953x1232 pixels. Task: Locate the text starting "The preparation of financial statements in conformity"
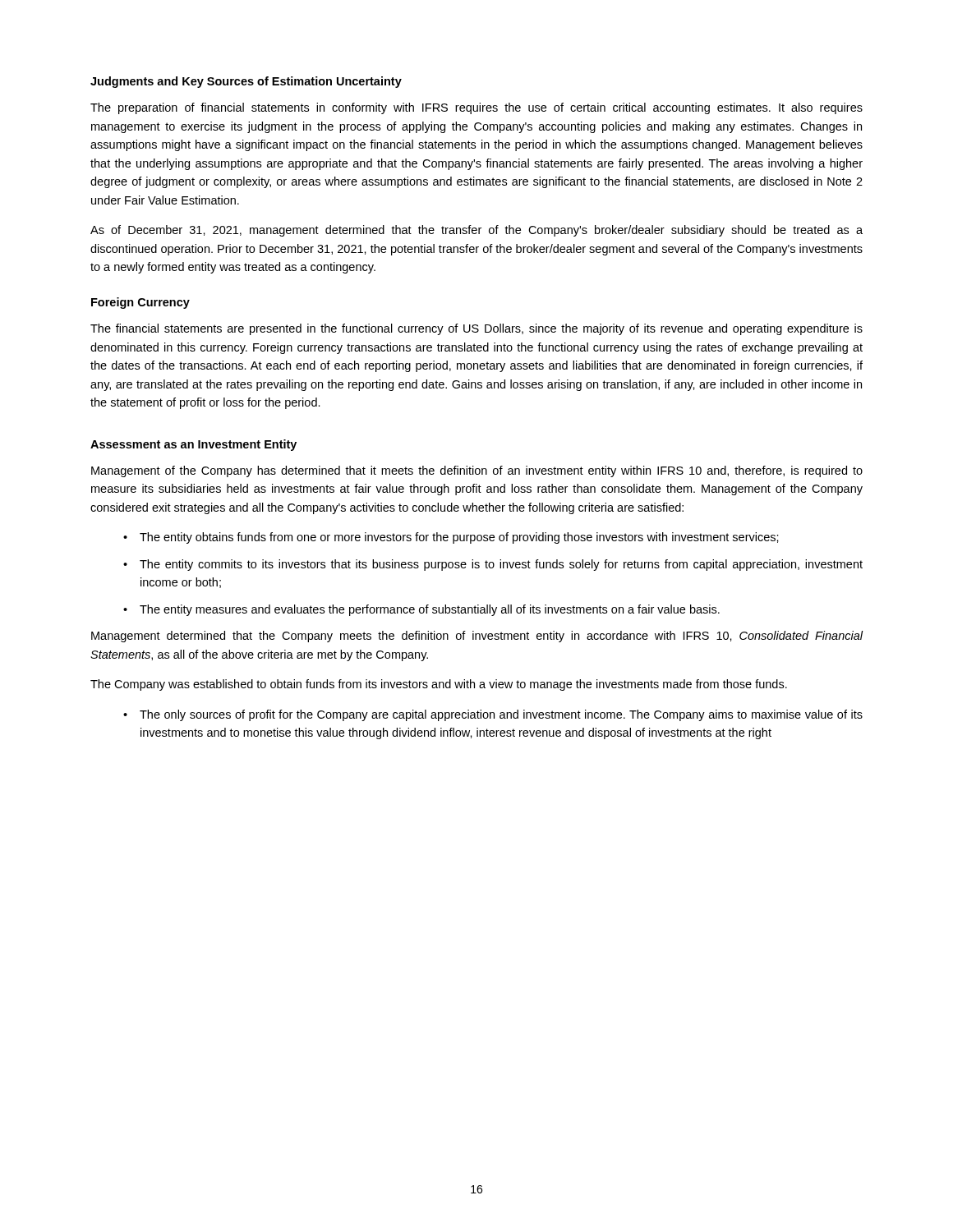tap(476, 154)
